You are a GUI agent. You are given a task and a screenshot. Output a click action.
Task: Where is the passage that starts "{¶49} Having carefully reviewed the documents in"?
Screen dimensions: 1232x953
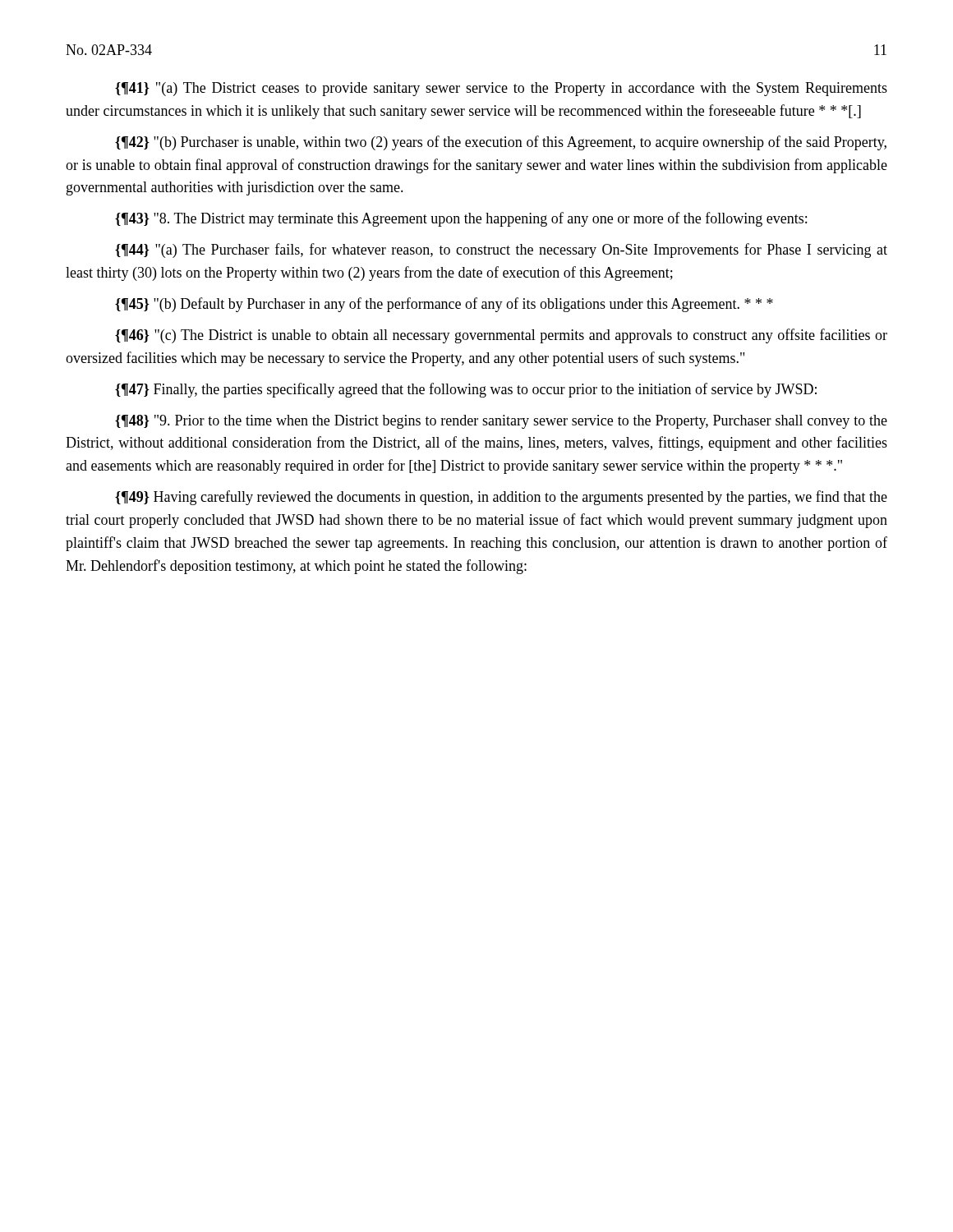tap(476, 532)
